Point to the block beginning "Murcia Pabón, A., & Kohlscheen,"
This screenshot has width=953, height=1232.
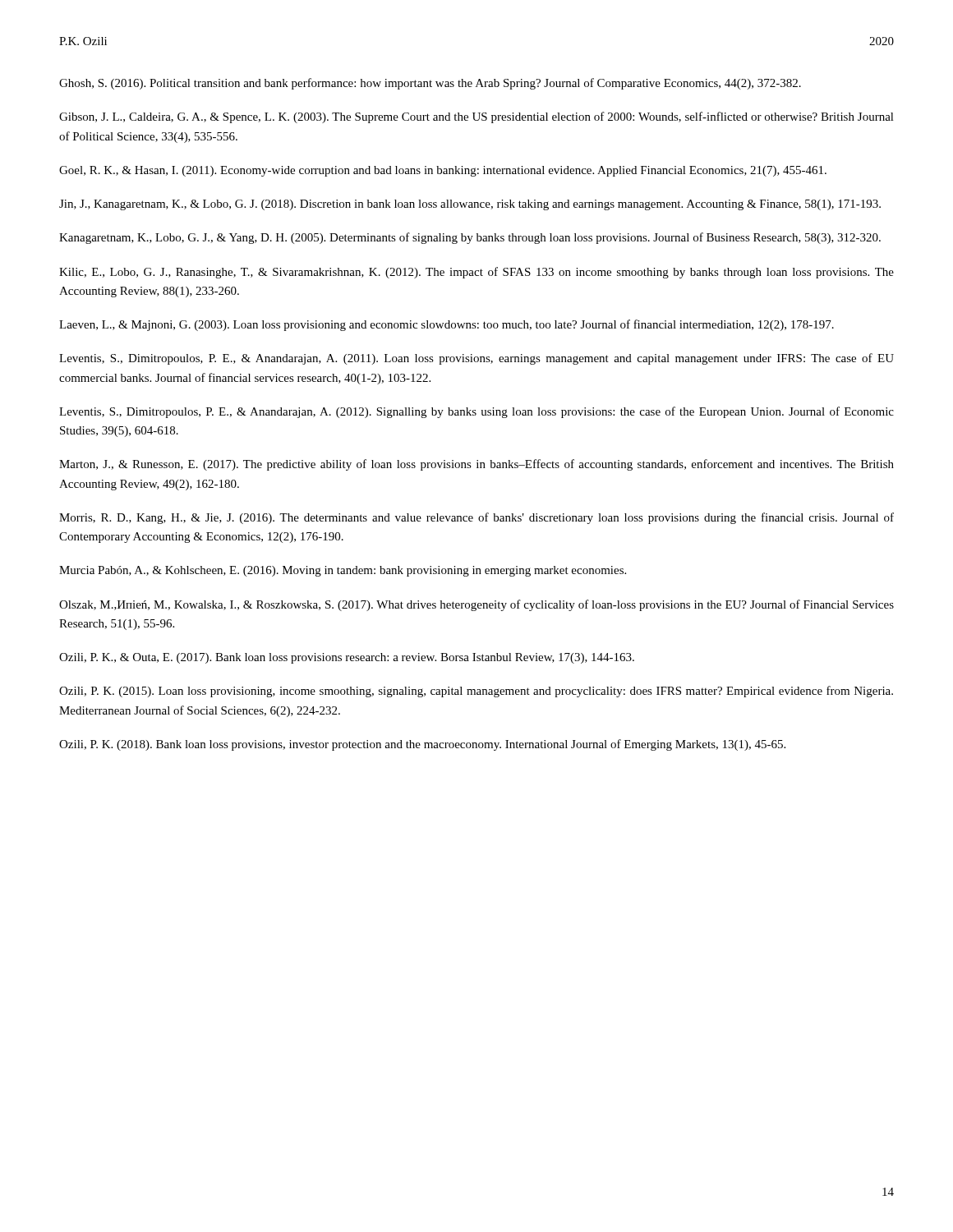(x=343, y=570)
